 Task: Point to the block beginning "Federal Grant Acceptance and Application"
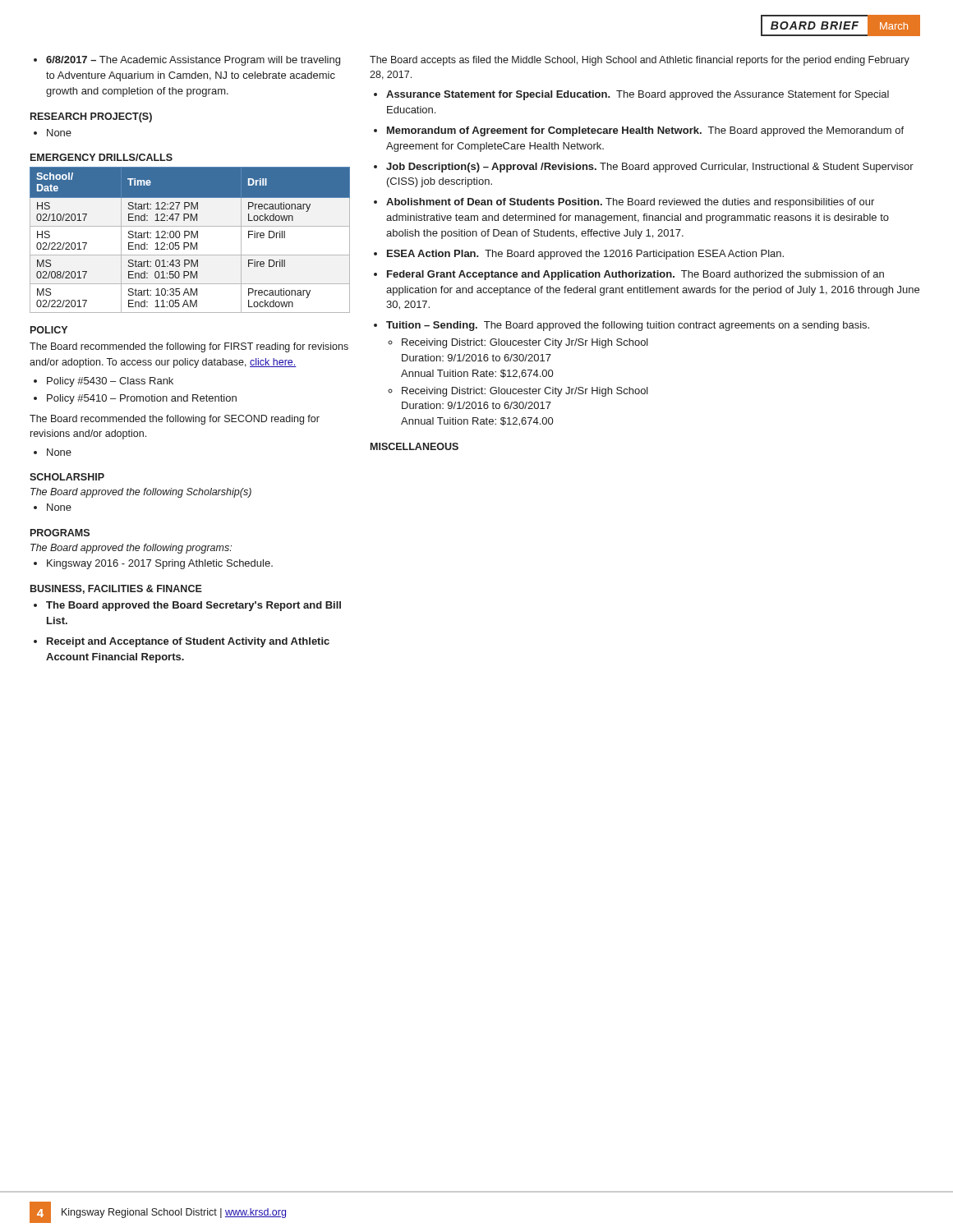click(647, 290)
